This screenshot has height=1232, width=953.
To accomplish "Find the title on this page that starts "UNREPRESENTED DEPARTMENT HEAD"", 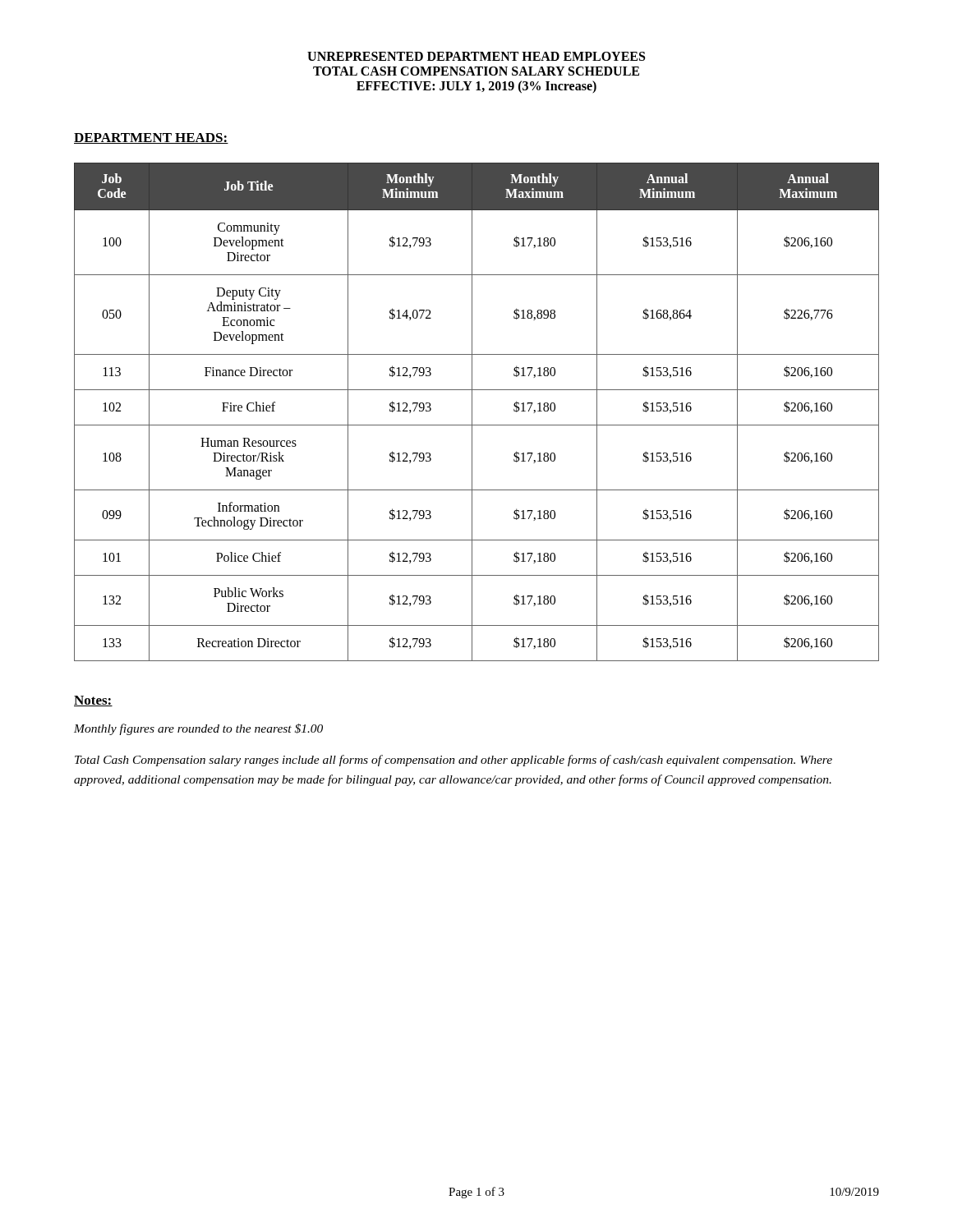I will tap(476, 71).
